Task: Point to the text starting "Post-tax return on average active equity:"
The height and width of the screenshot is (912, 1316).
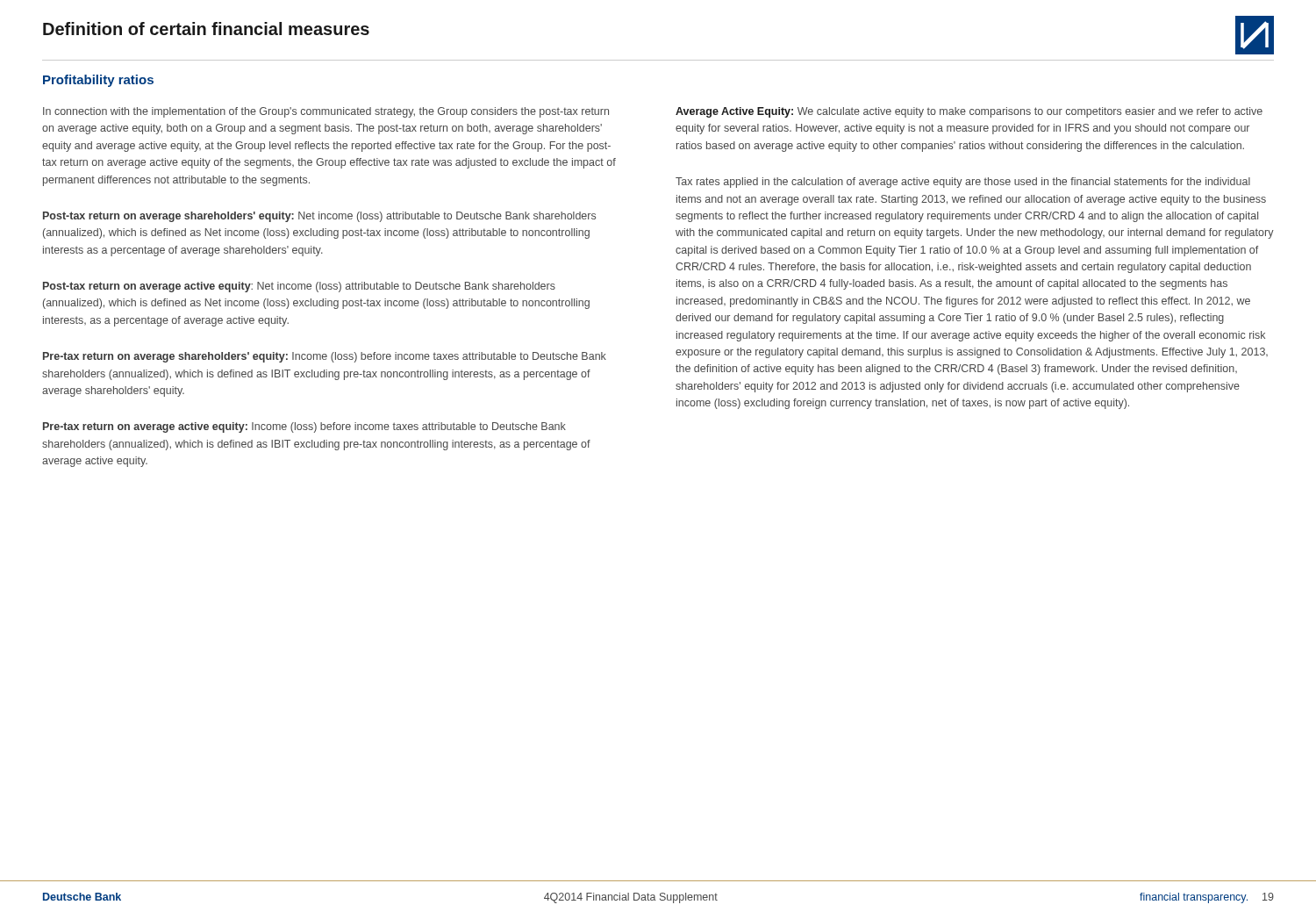Action: (x=316, y=303)
